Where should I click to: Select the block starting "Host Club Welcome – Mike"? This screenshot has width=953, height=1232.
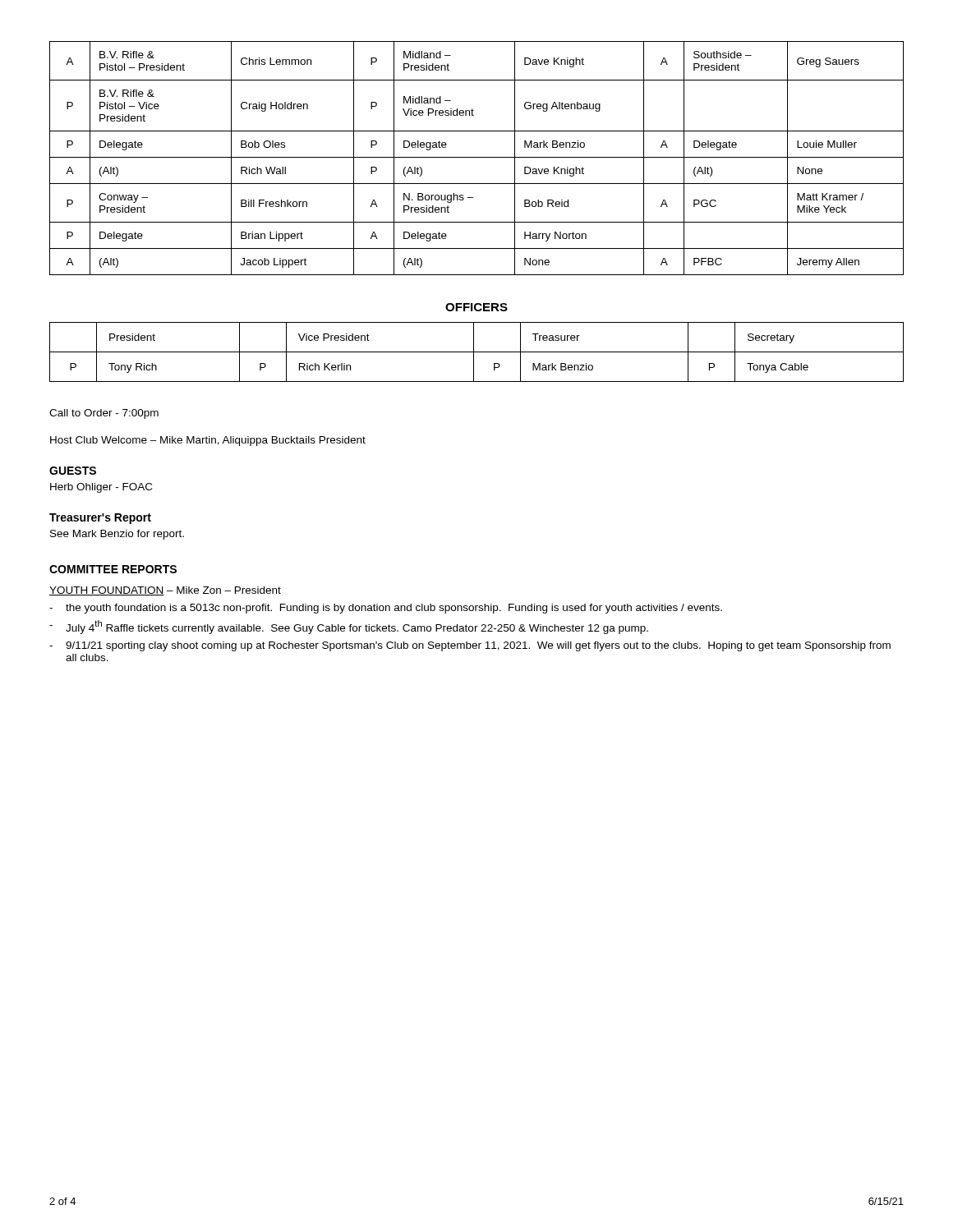[207, 440]
